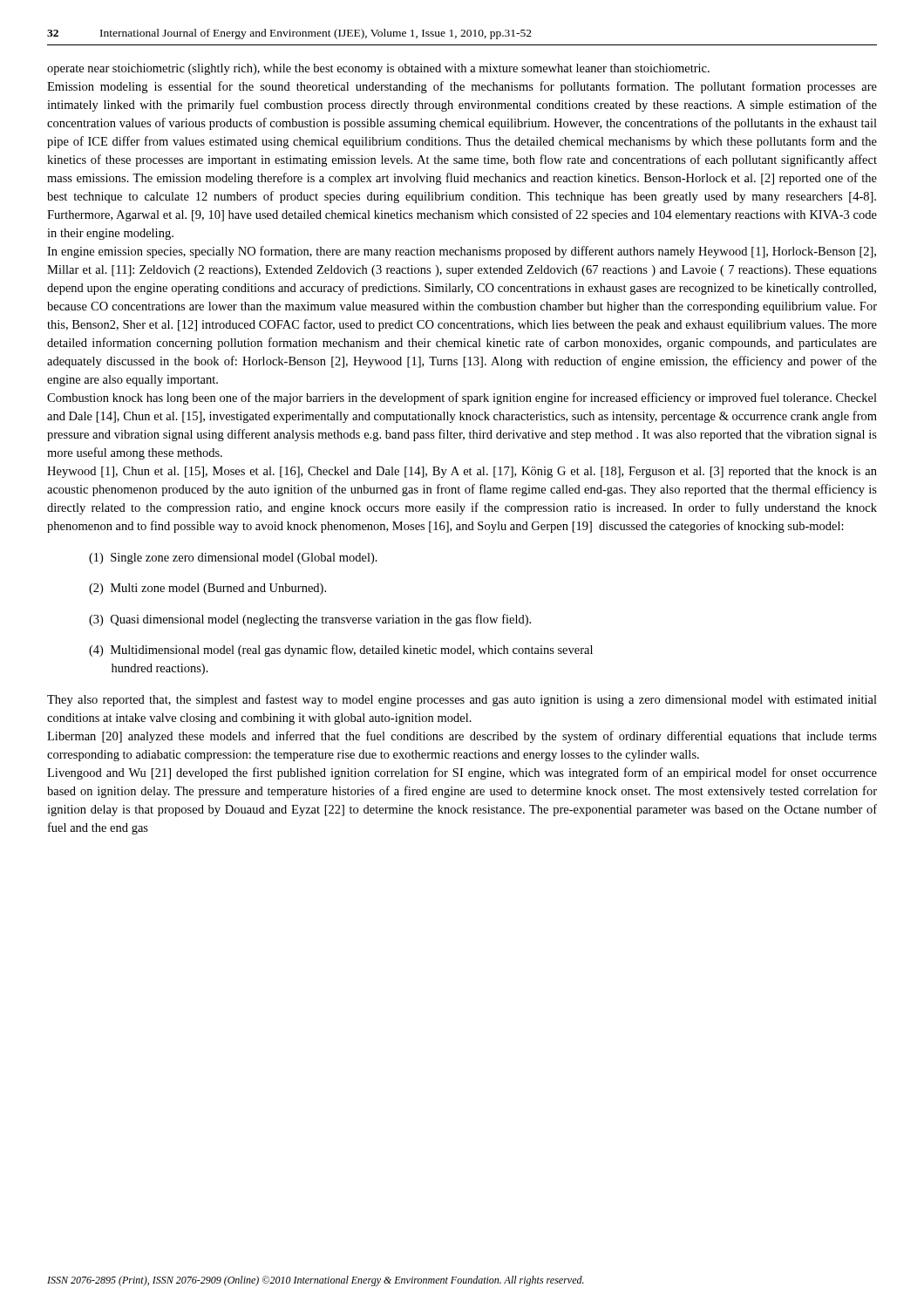Click on the passage starting "(2) Multi zone model (Burned and"

(207, 589)
